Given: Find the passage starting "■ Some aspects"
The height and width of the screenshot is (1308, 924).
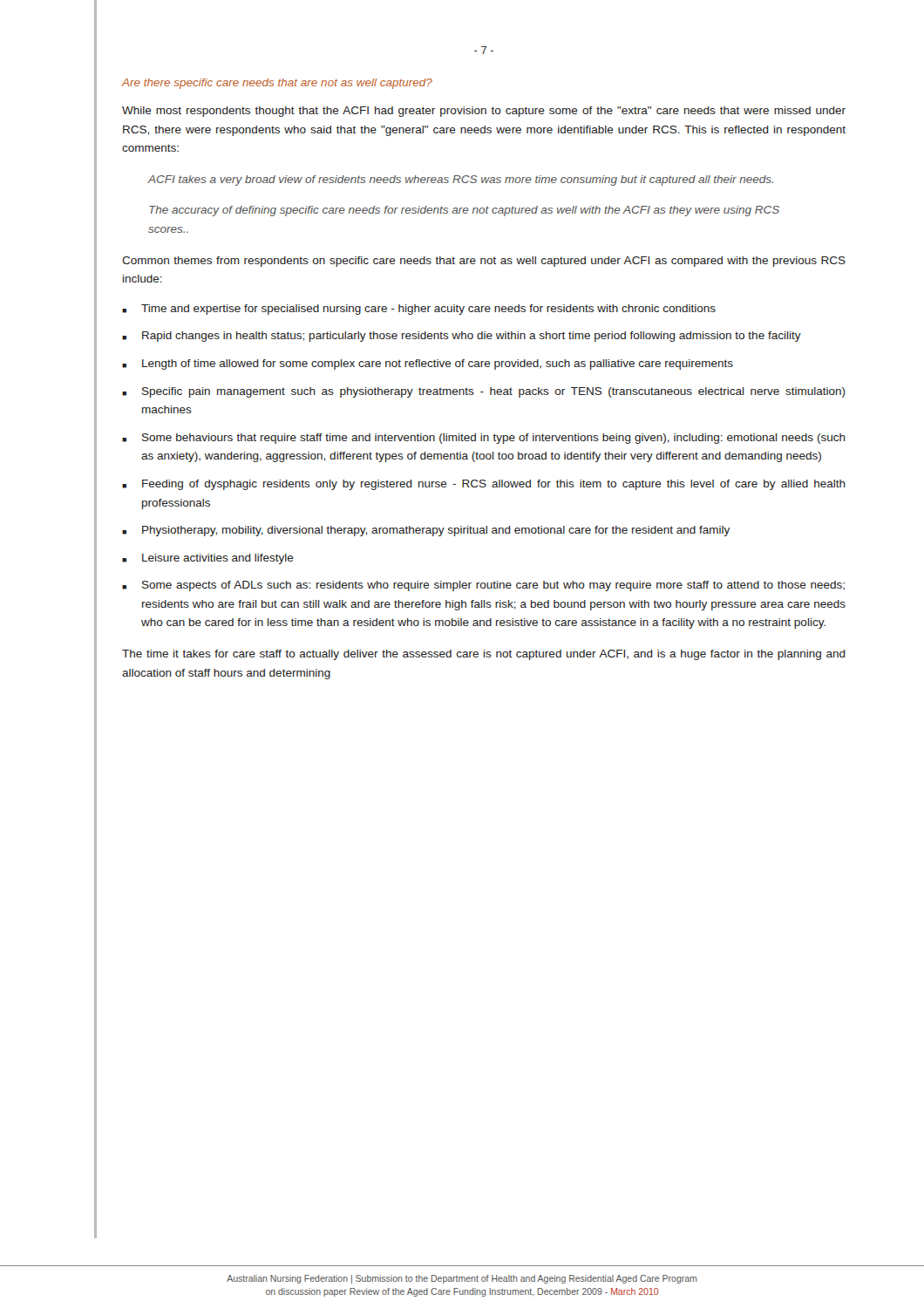Looking at the screenshot, I should pos(484,604).
